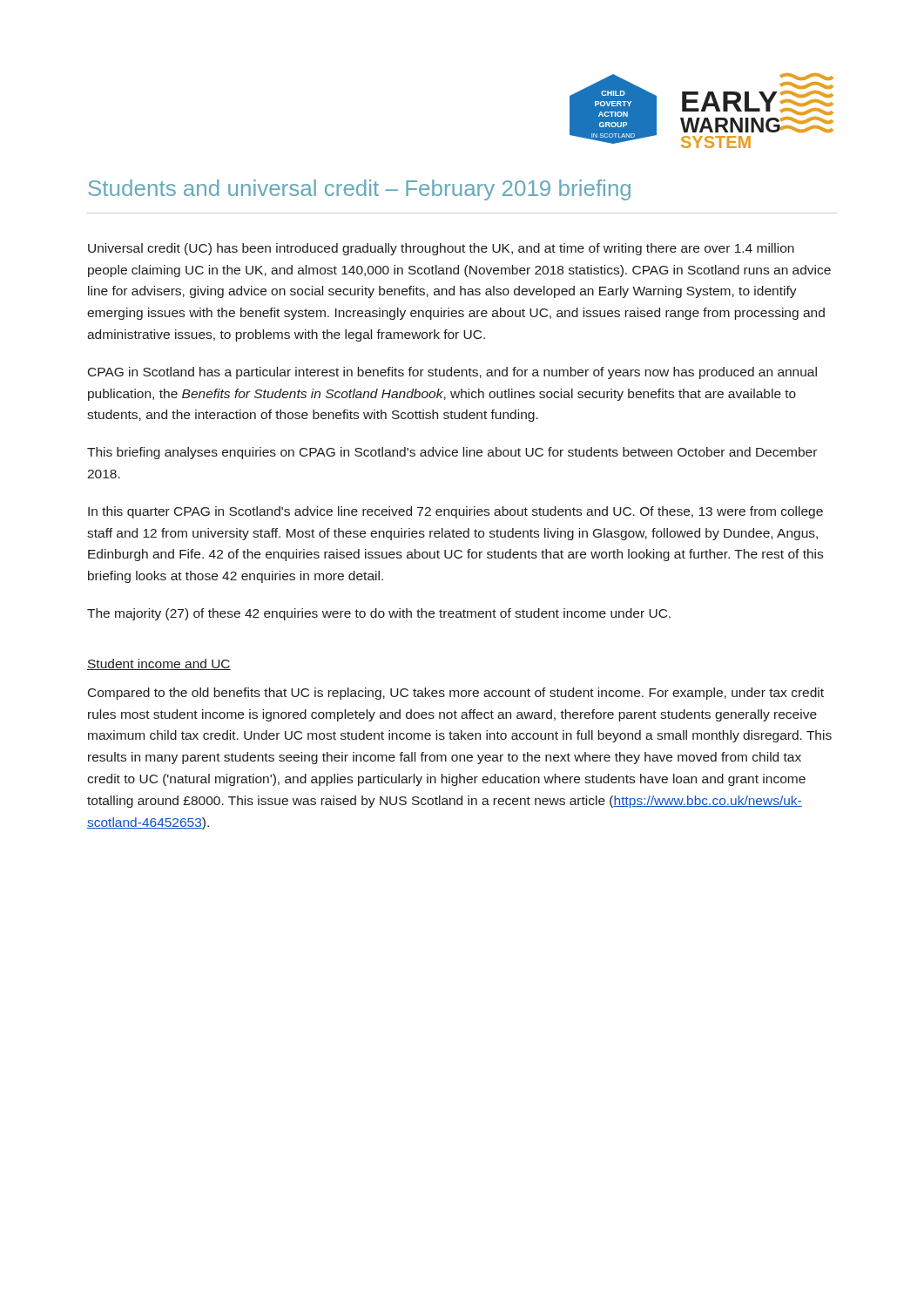
Task: Select the logo
Action: tap(462, 109)
